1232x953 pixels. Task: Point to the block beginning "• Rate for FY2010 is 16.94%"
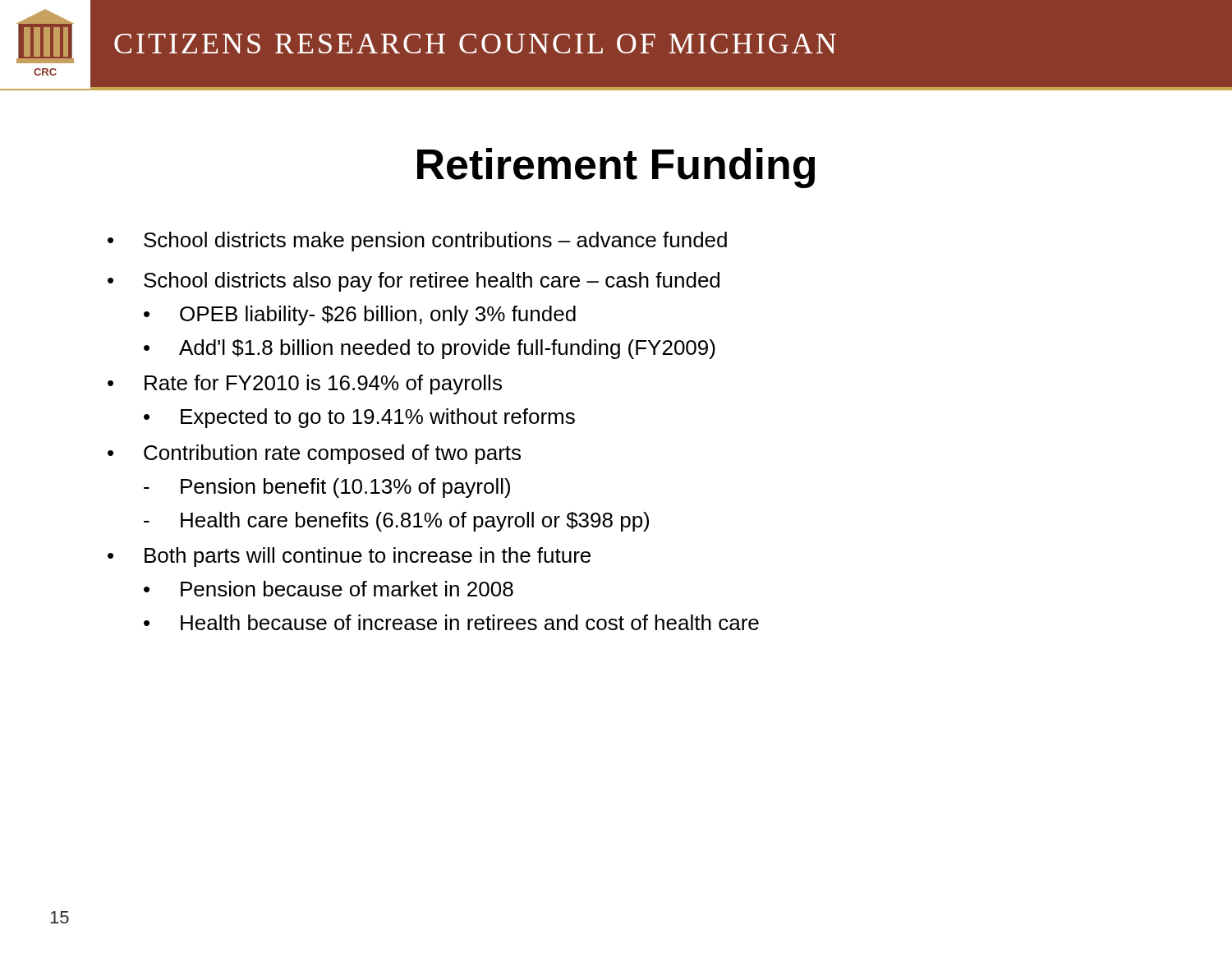point(305,384)
